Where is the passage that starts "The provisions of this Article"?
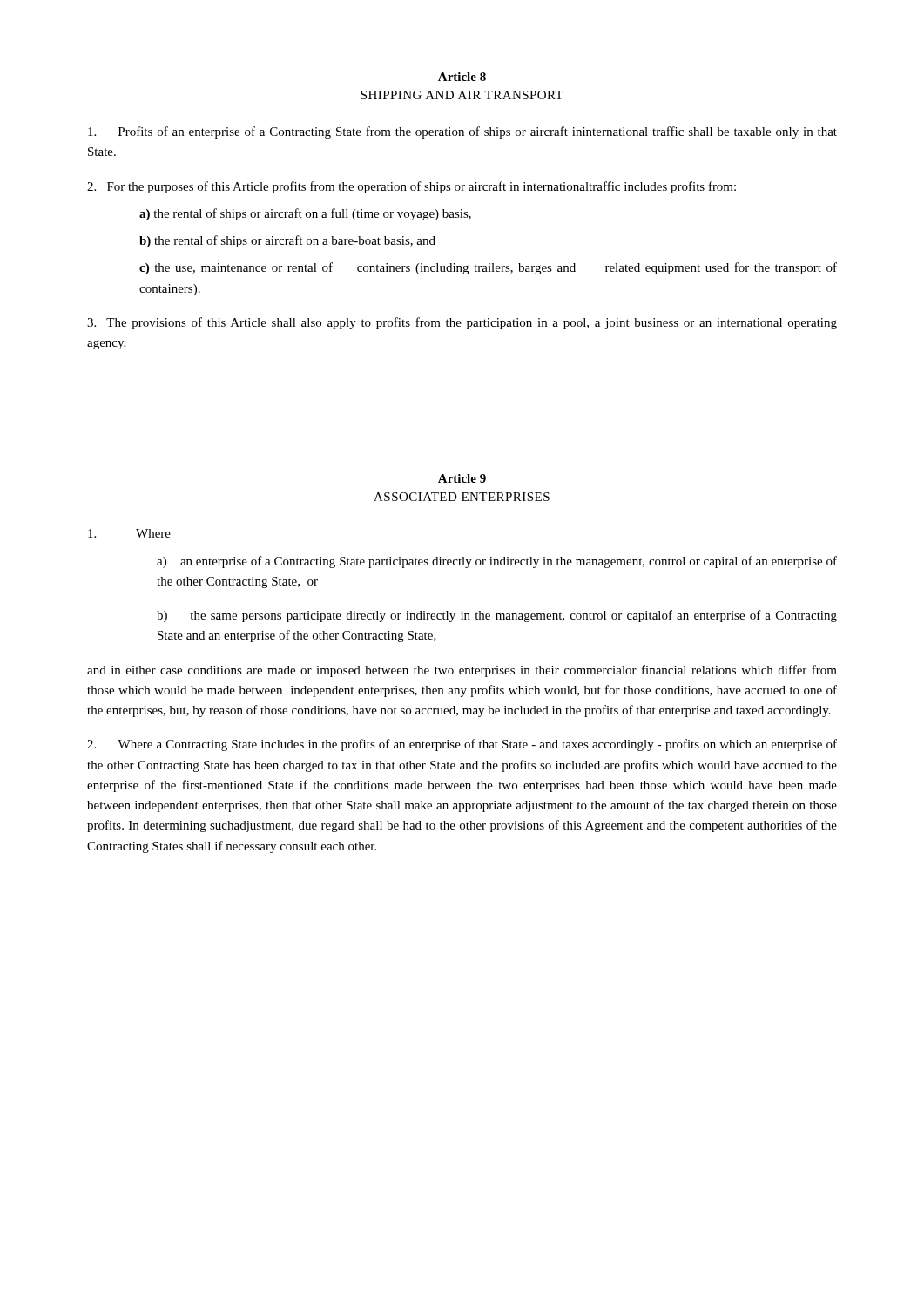 pos(462,332)
